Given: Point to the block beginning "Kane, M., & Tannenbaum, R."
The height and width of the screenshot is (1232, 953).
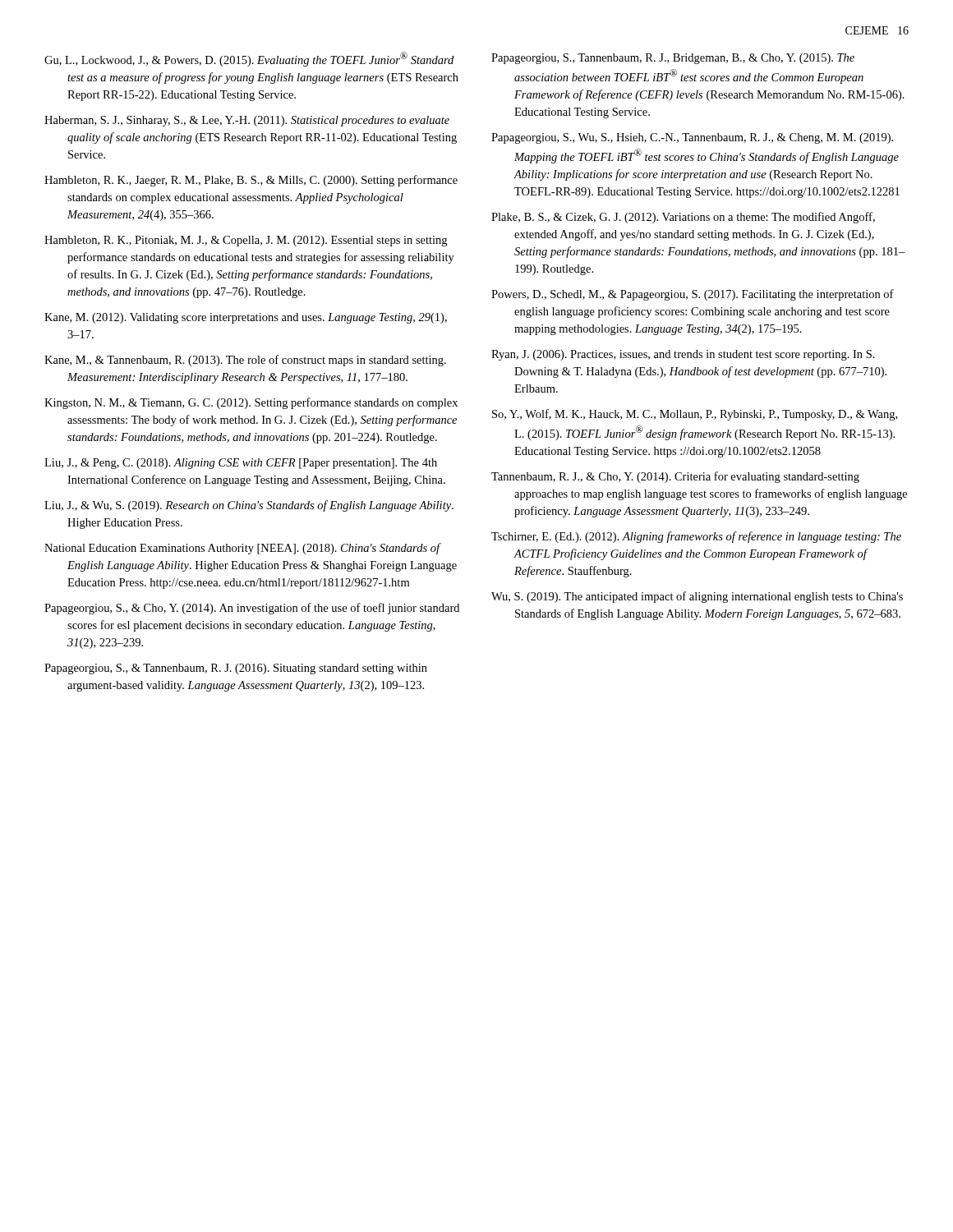Looking at the screenshot, I should coord(246,368).
